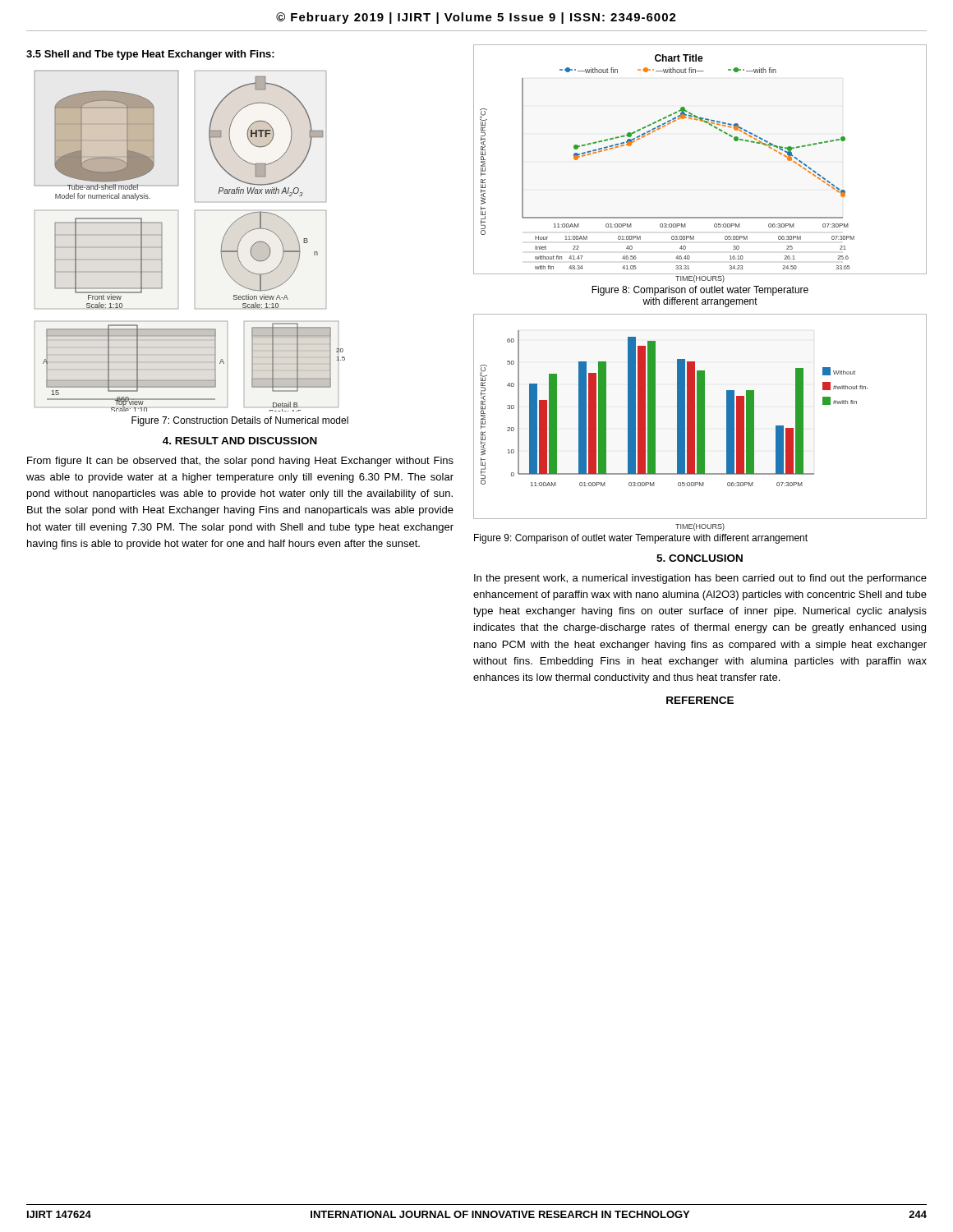Select the section header that says "3.5 Shell and Tbe type Heat Exchanger"

151,54
